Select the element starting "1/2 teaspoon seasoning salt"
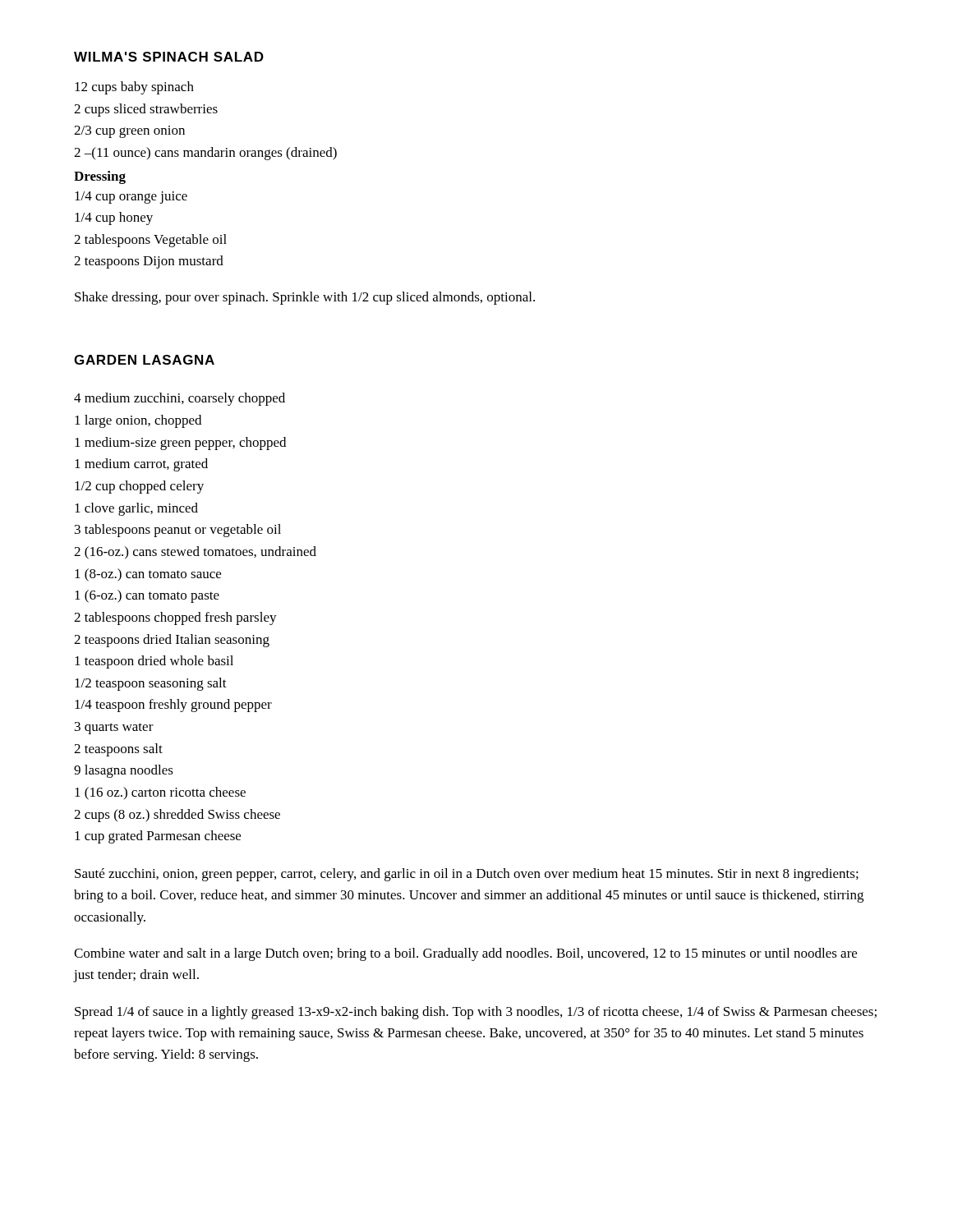This screenshot has width=953, height=1232. (x=150, y=683)
